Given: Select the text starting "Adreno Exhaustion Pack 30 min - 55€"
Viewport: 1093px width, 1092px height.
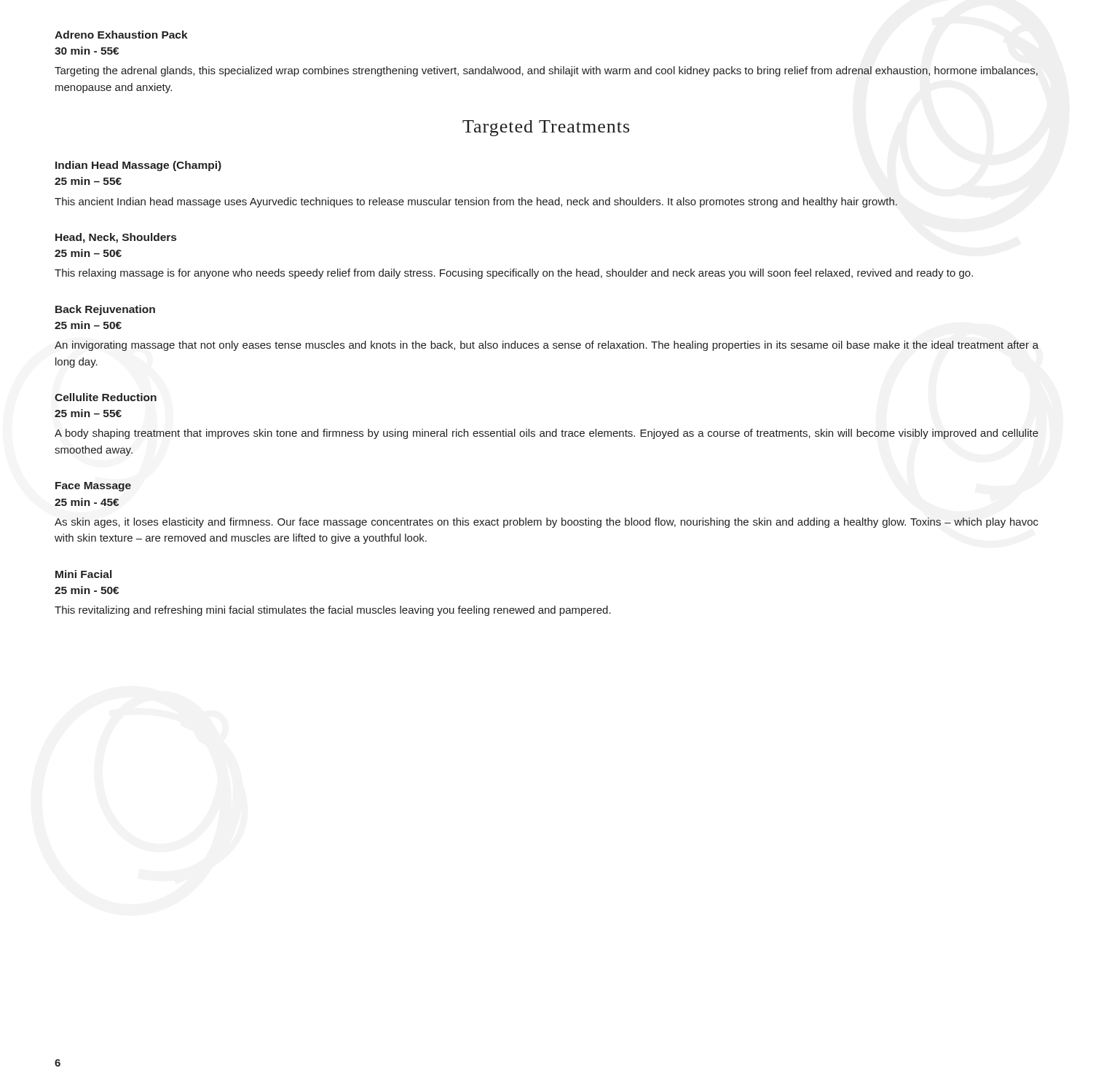Looking at the screenshot, I should click(121, 35).
